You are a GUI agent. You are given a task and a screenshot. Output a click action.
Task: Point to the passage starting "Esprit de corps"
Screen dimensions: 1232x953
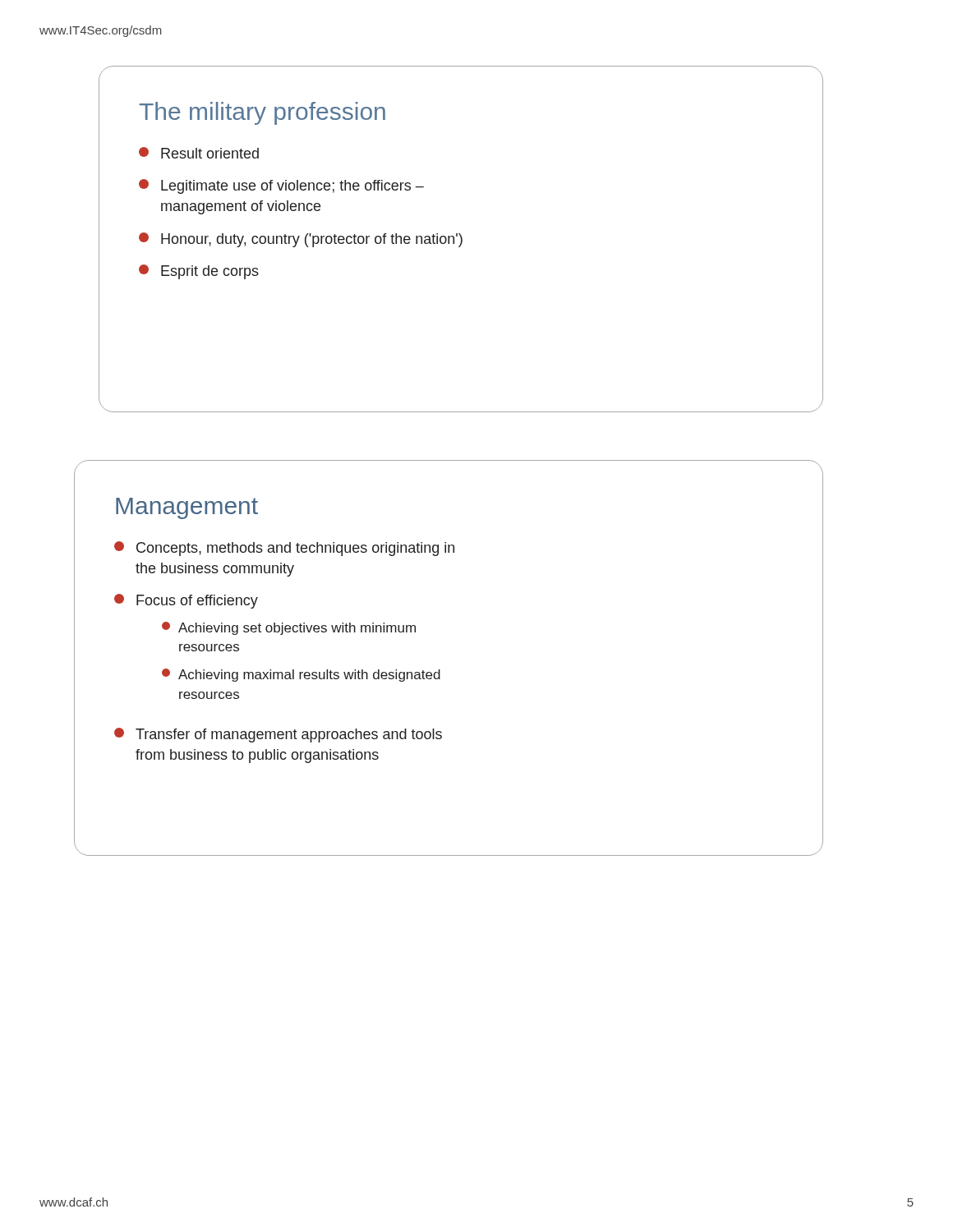click(199, 272)
